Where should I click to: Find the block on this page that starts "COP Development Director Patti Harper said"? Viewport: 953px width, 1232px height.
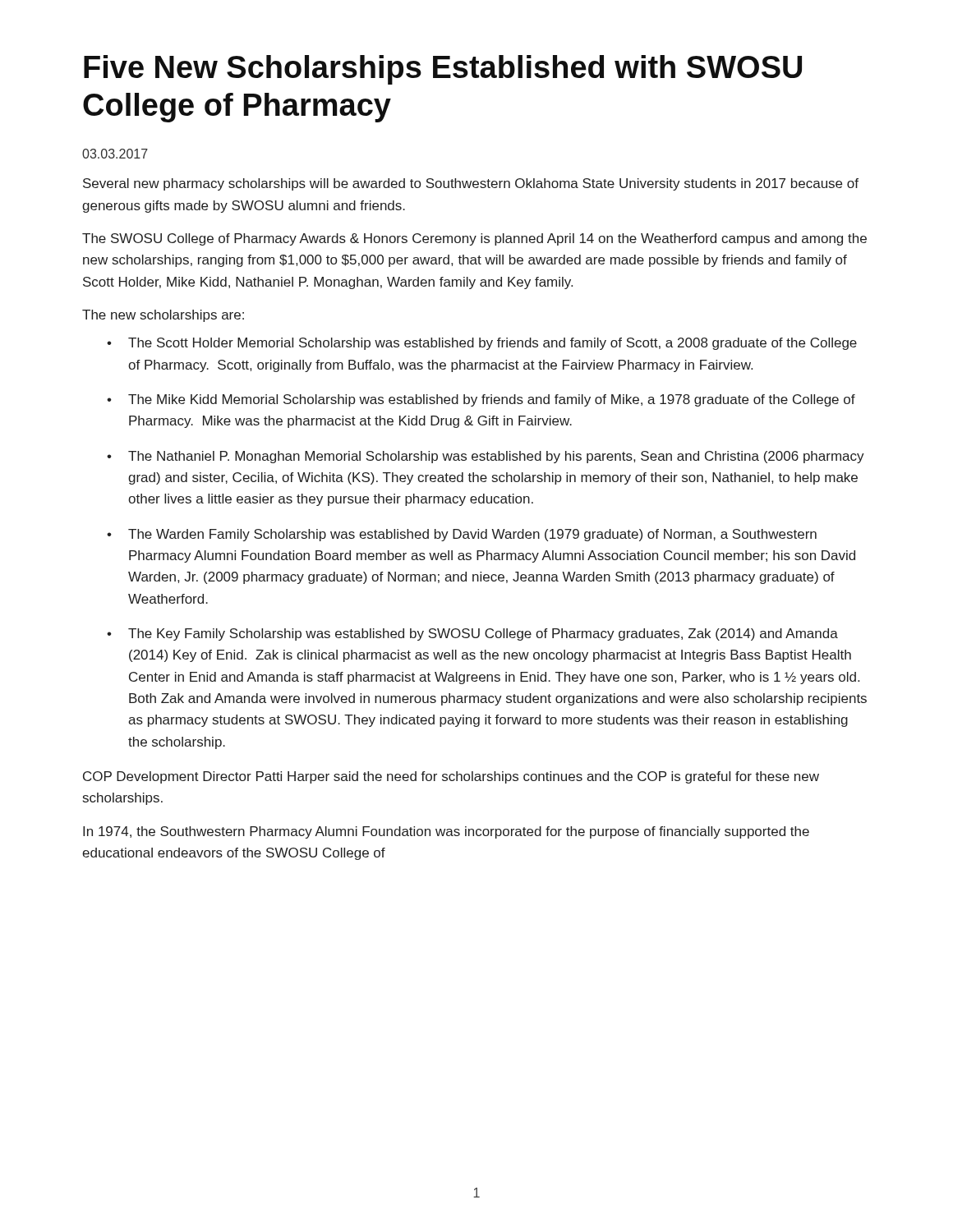click(x=451, y=787)
